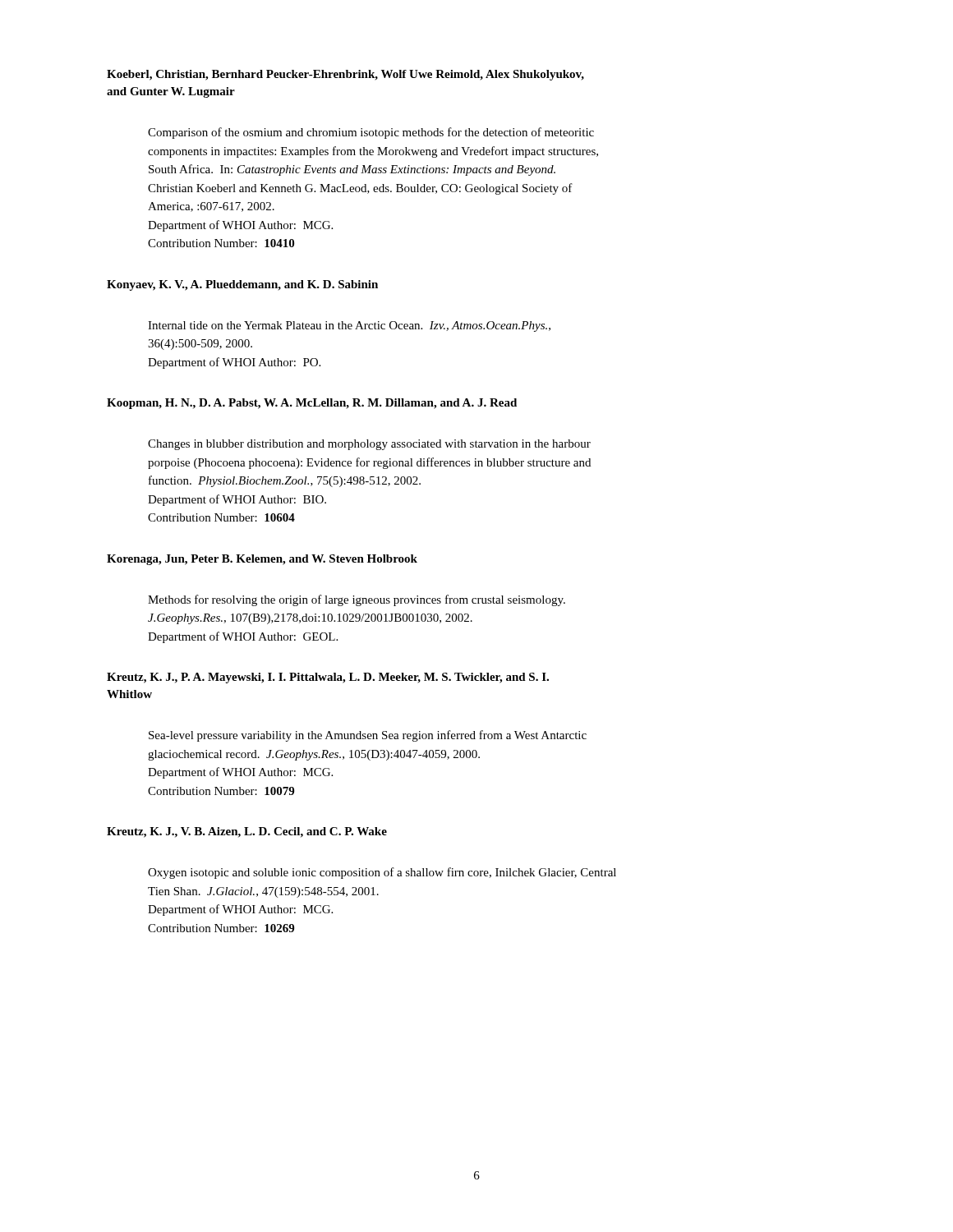Locate the text block containing "Sea-level pressure variability"
The height and width of the screenshot is (1232, 953).
pyautogui.click(x=368, y=736)
